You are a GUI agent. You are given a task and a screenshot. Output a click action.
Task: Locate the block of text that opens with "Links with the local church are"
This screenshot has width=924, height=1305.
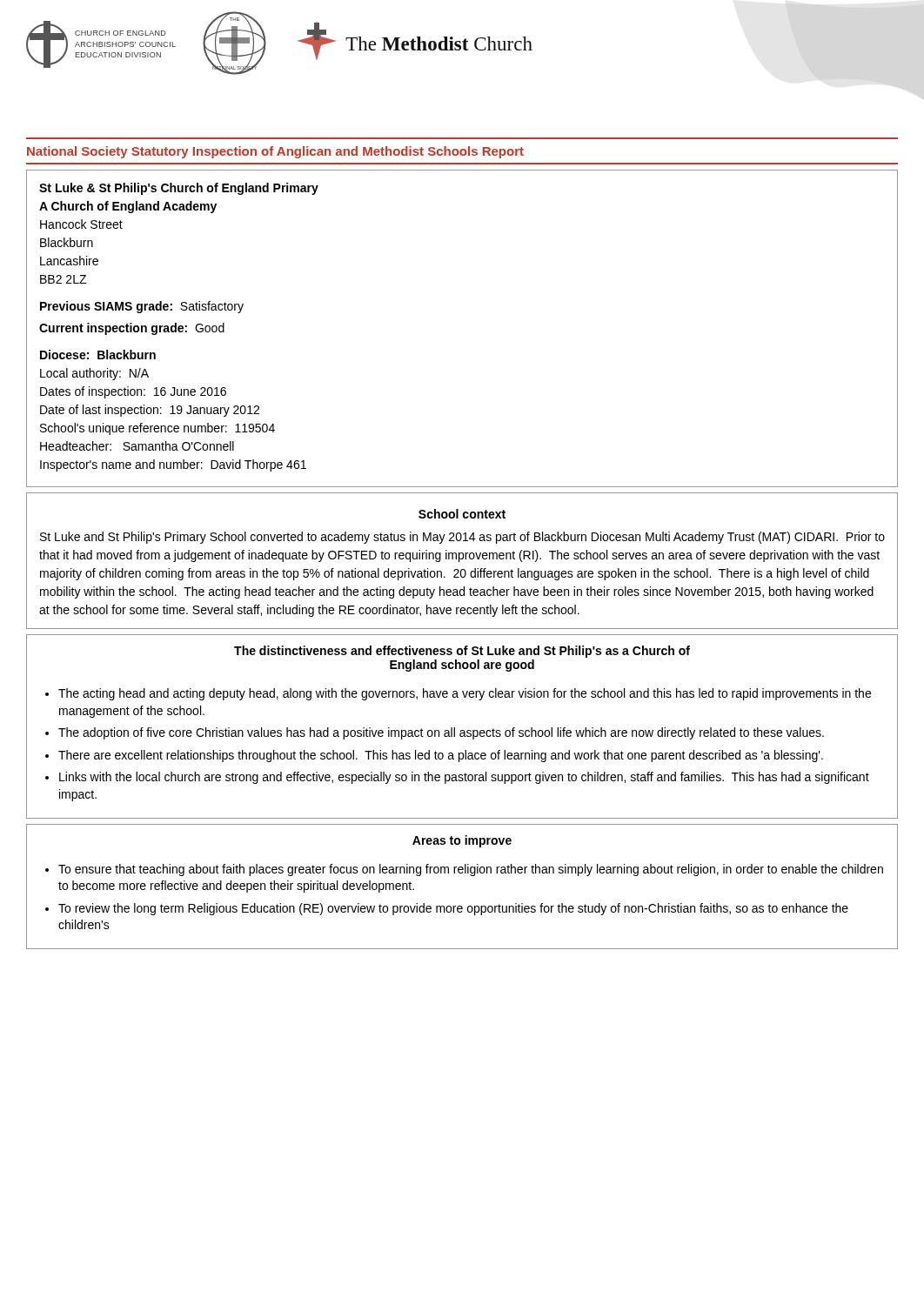point(464,786)
